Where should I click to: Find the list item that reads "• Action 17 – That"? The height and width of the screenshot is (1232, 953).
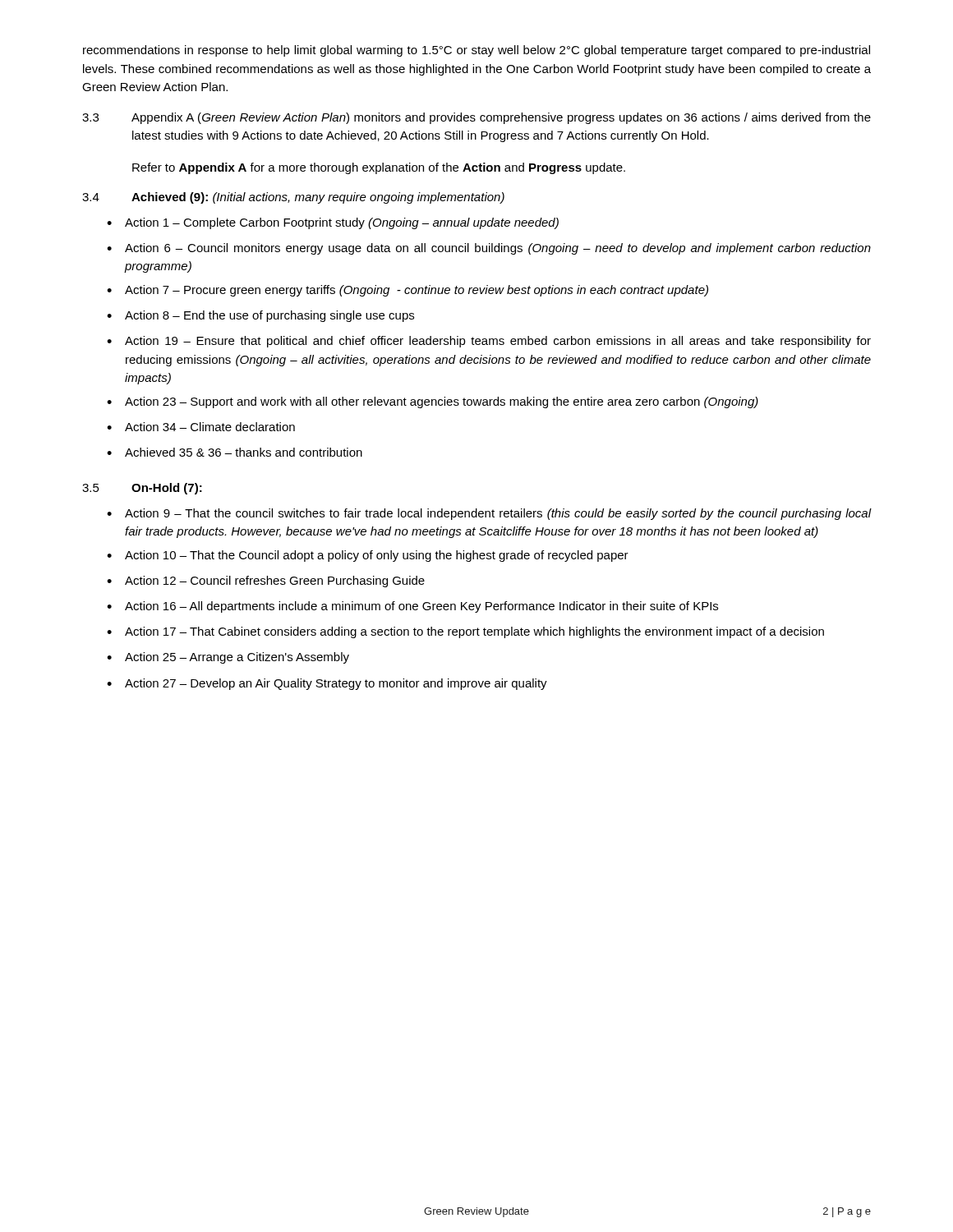489,633
